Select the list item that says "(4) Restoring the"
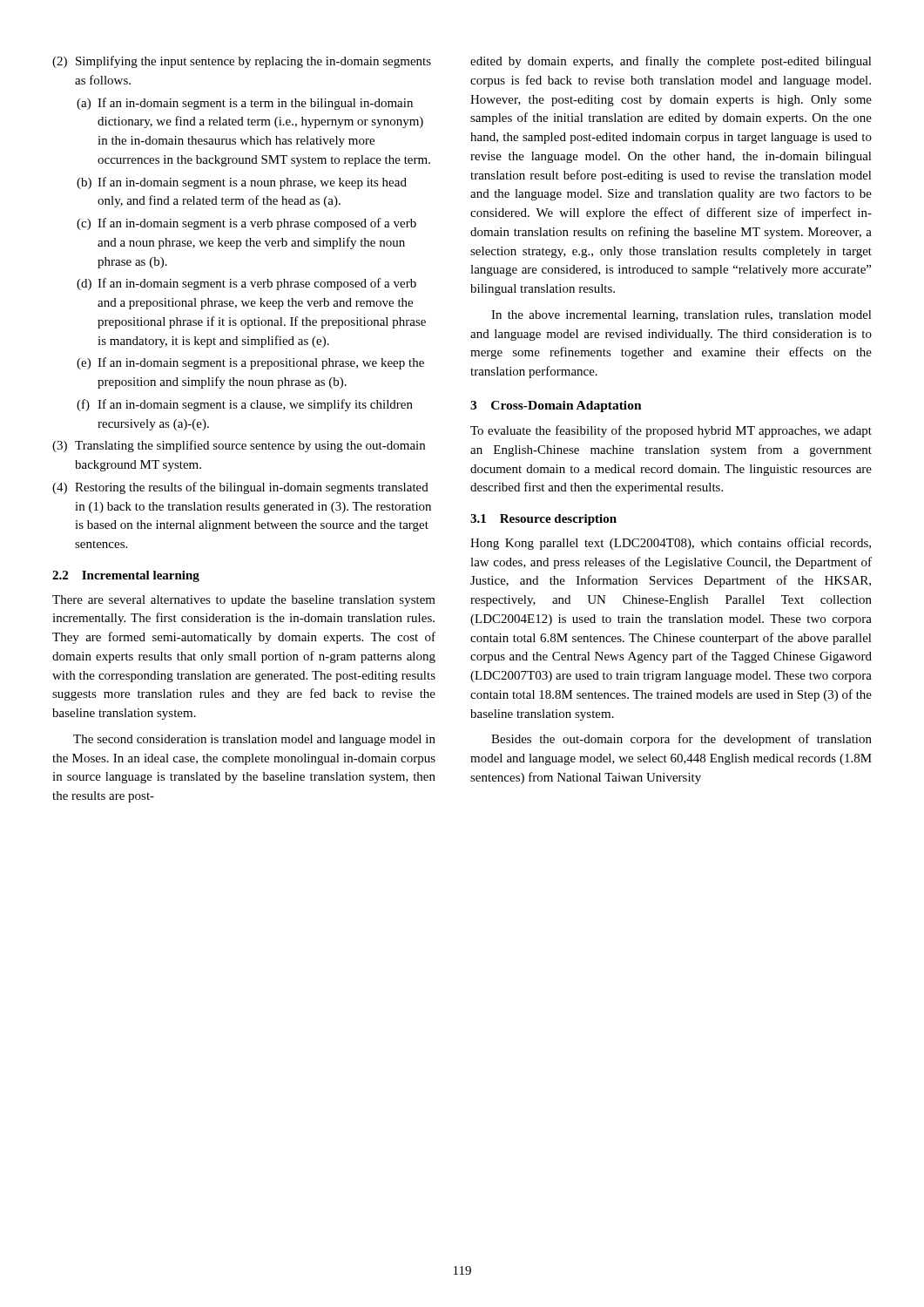Image resolution: width=924 pixels, height=1307 pixels. point(244,516)
